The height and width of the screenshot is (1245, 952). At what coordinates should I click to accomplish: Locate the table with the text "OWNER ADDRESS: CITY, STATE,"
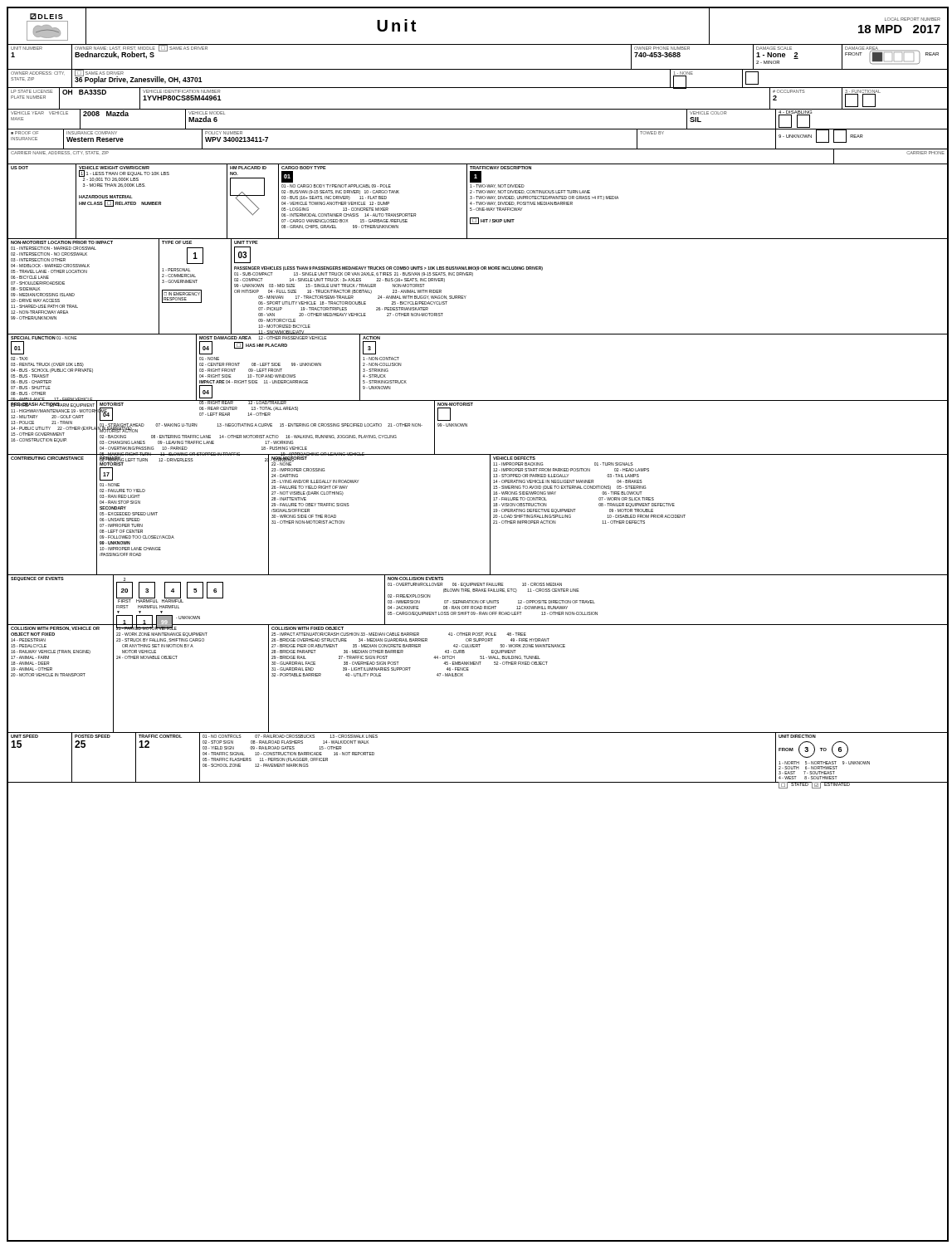(478, 78)
